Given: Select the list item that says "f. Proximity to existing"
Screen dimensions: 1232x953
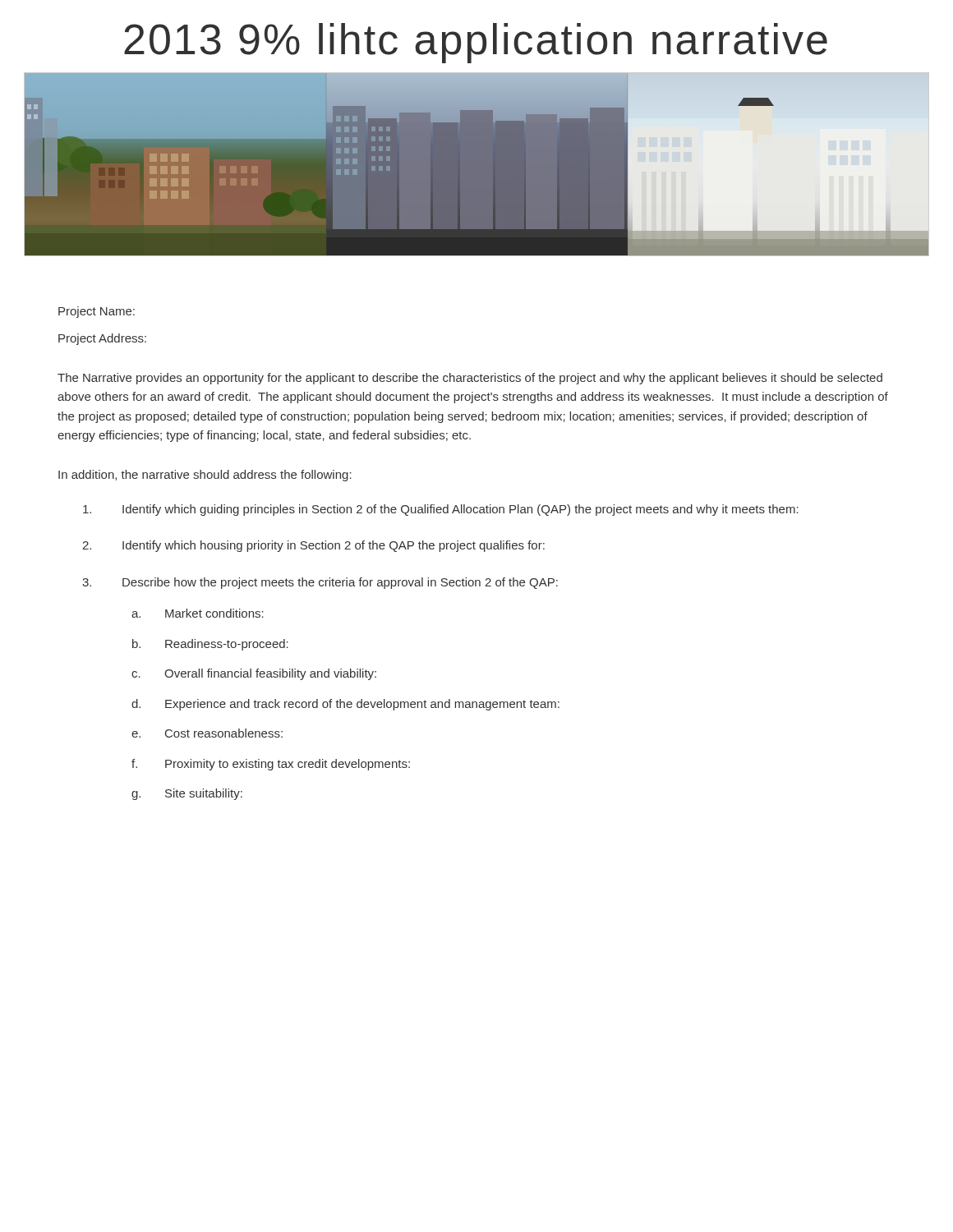Looking at the screenshot, I should point(271,764).
